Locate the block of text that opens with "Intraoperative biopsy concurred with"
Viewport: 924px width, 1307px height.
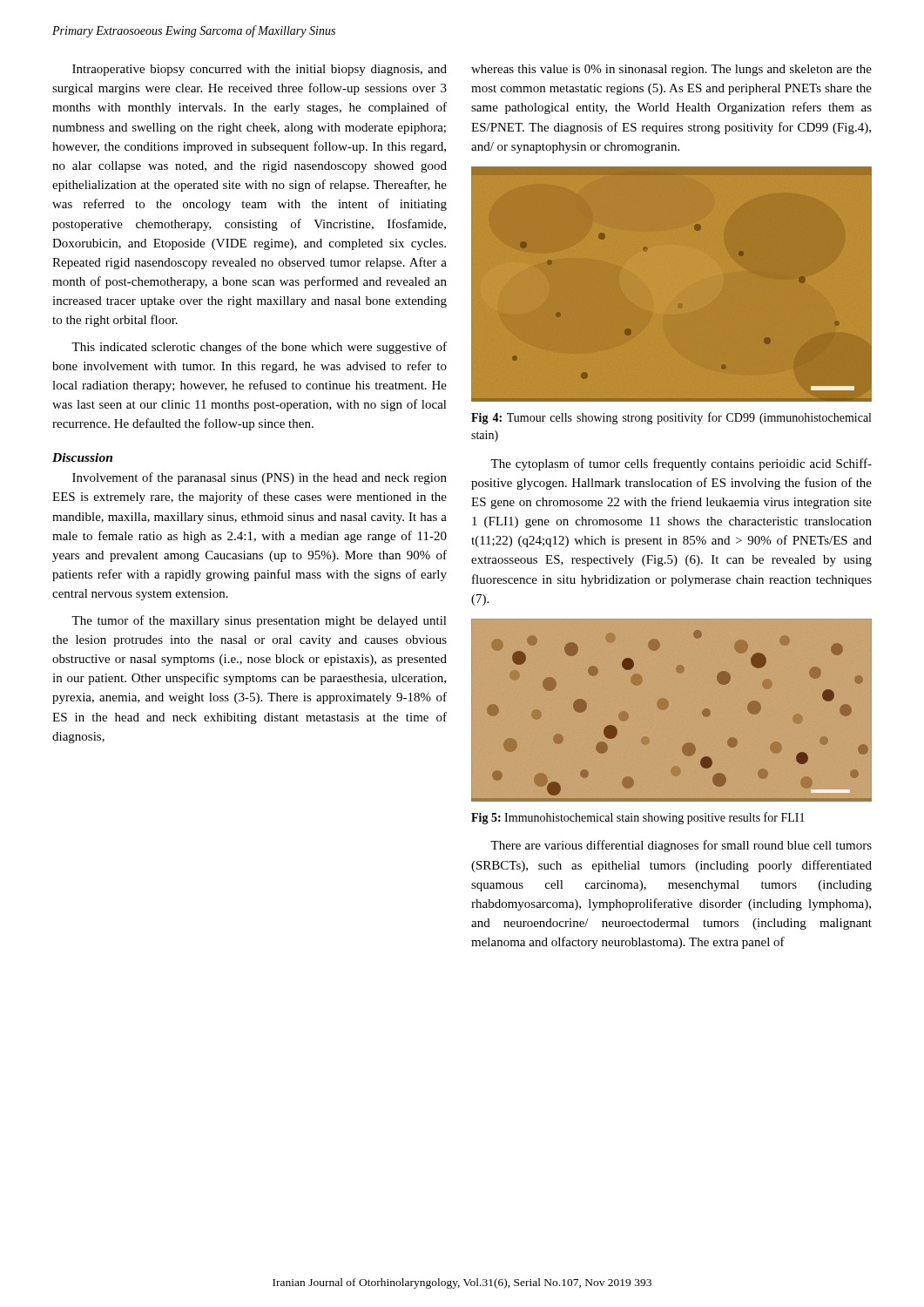coord(250,195)
